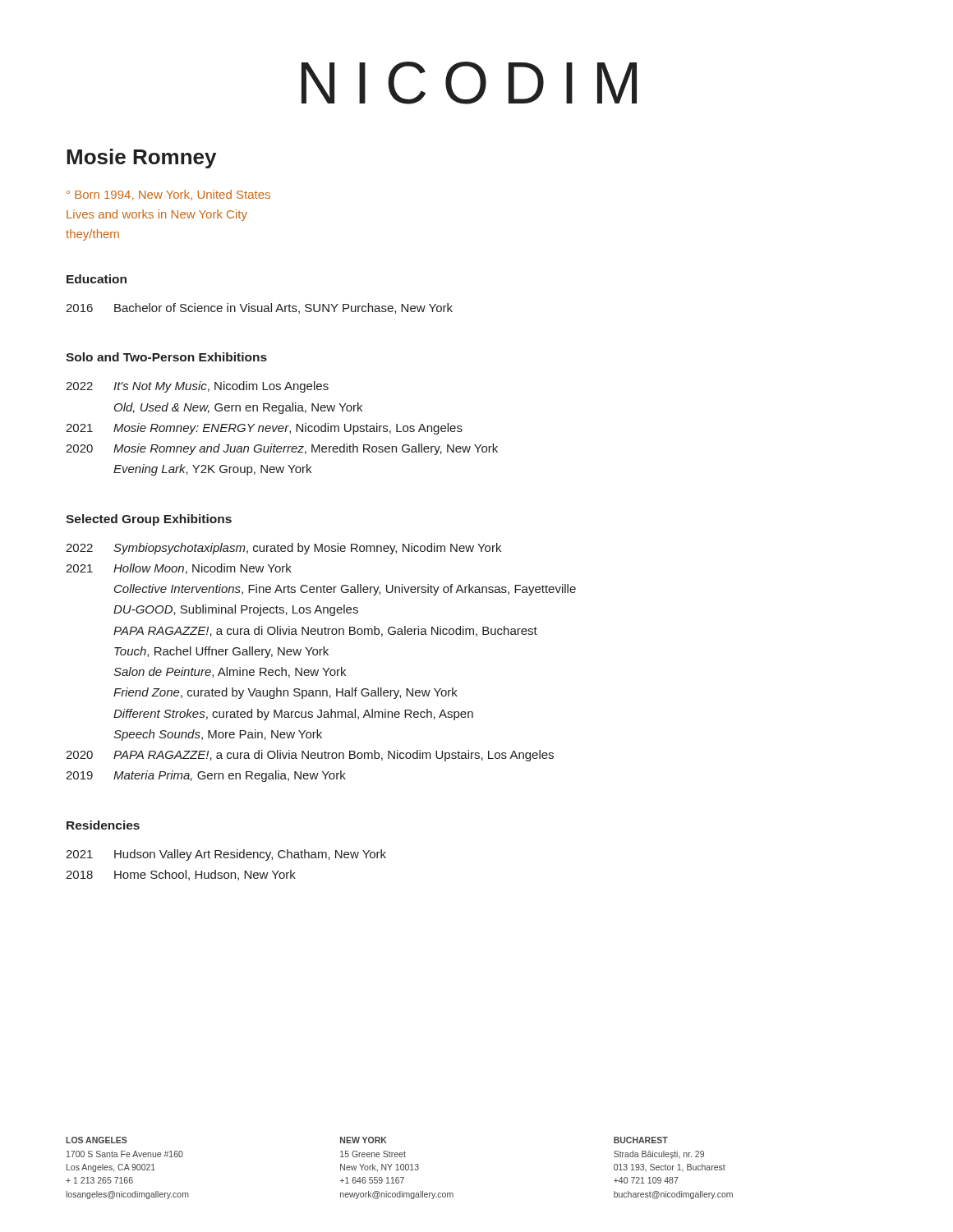Point to the text block starting "2018 Home School, Hudson, New York"
Viewport: 953px width, 1232px height.
click(x=181, y=875)
